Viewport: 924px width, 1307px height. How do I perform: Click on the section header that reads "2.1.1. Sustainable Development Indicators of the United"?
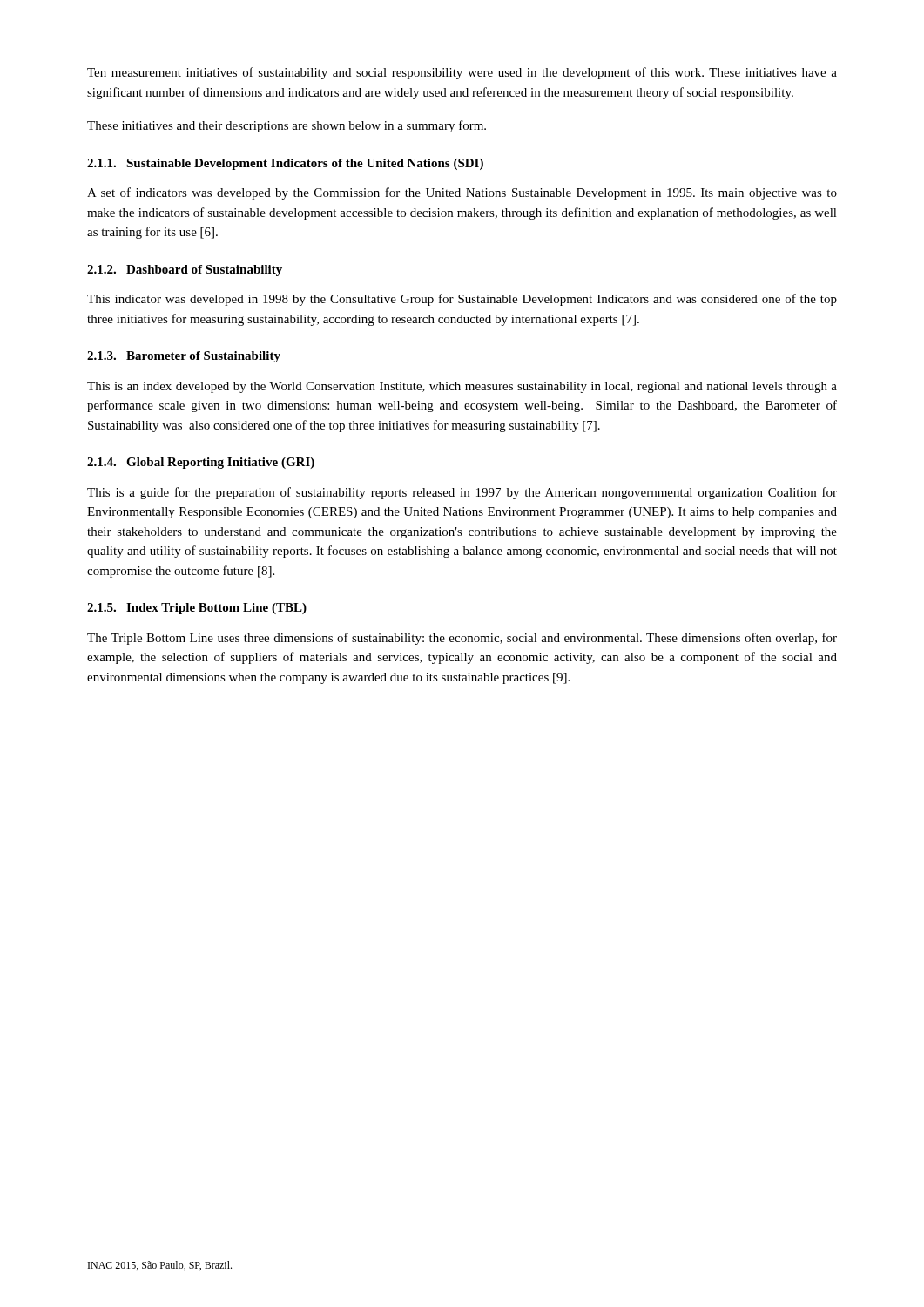pyautogui.click(x=462, y=163)
